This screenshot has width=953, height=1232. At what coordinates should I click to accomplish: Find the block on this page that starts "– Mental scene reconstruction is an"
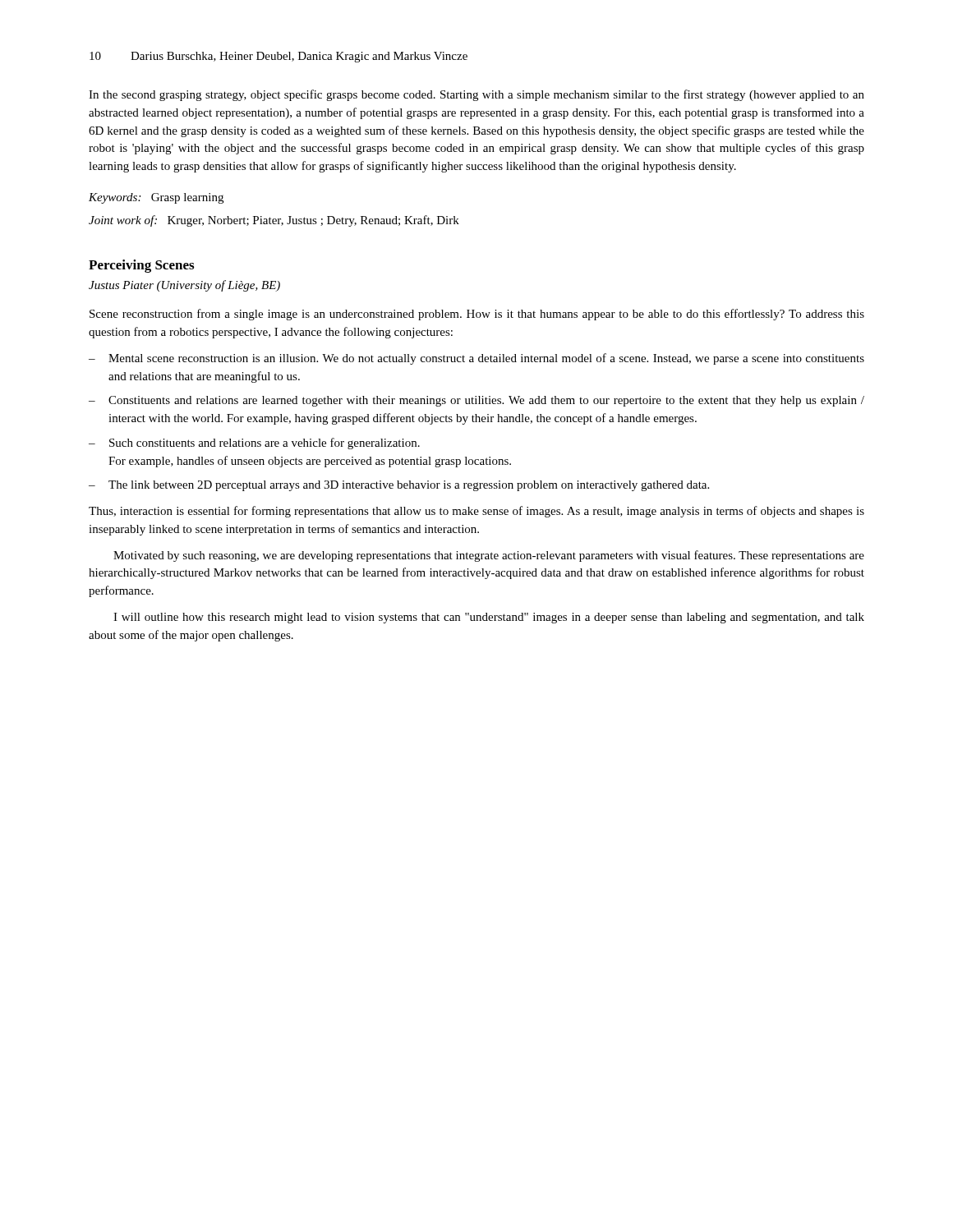click(476, 368)
